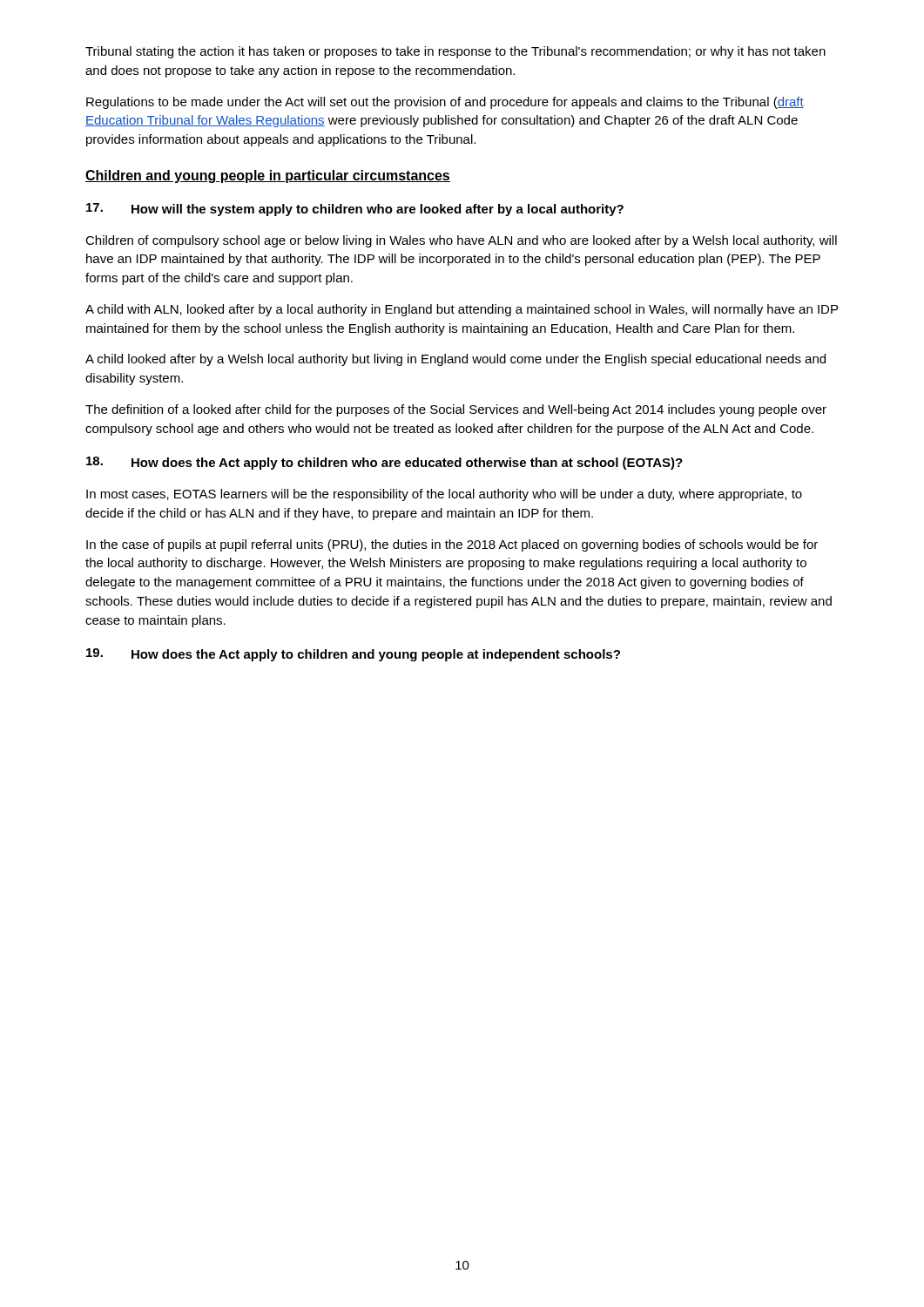Locate the passage starting "Regulations to be made under the Act"
The image size is (924, 1307).
pyautogui.click(x=462, y=120)
